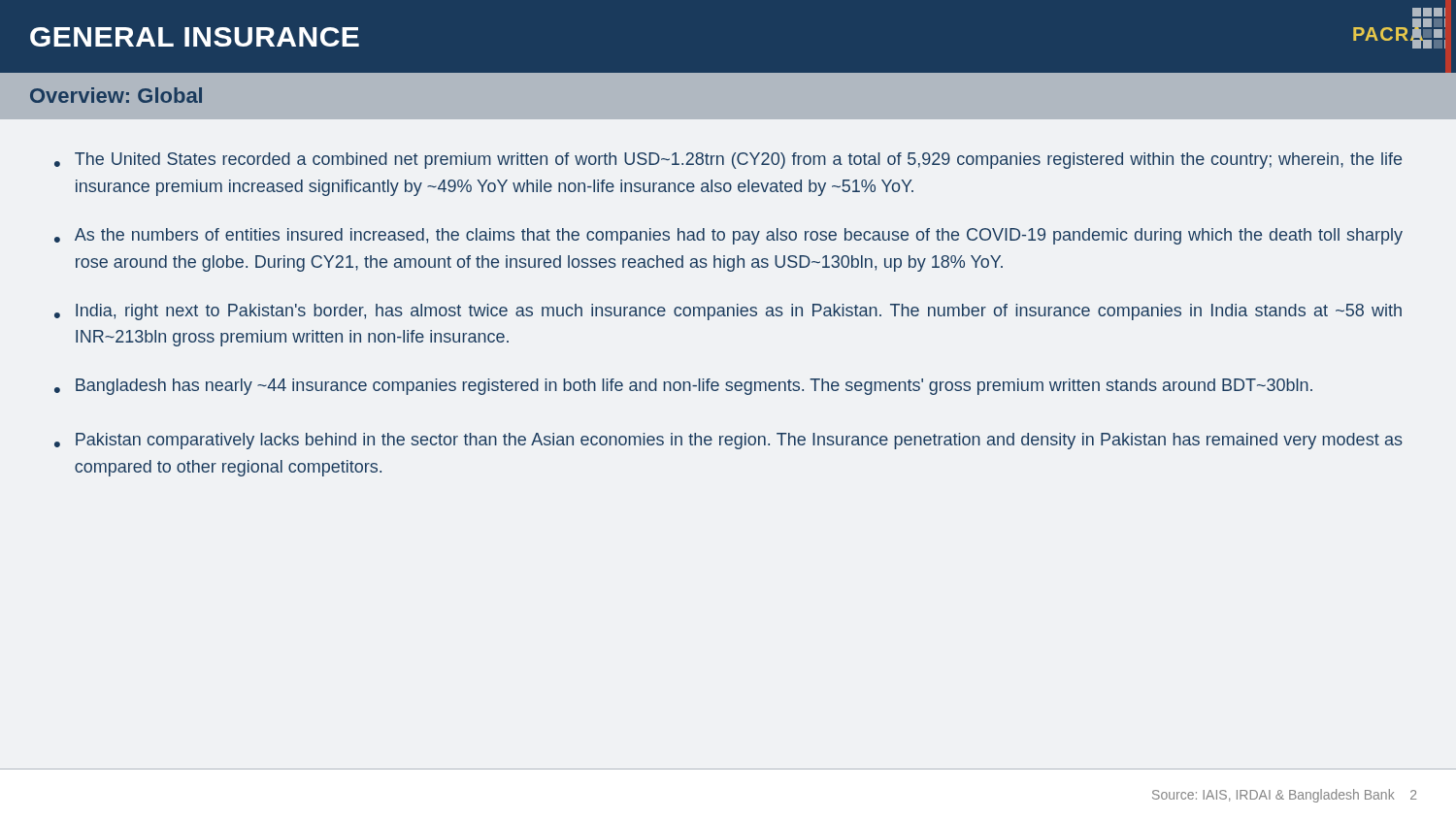
Task: Select the list item that reads "• The United States"
Action: pos(728,174)
